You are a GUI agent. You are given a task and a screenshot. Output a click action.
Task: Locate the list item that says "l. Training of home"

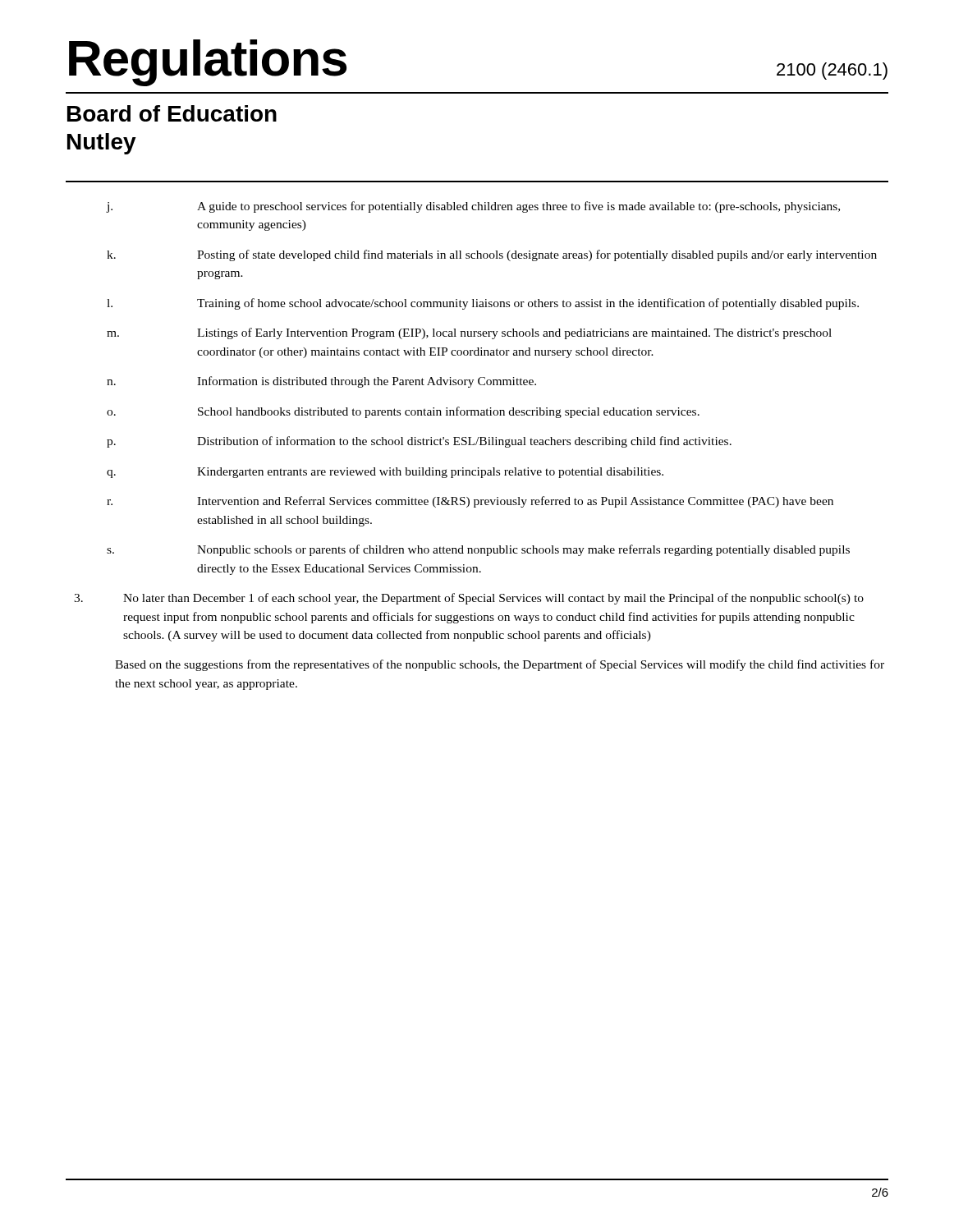pos(477,303)
